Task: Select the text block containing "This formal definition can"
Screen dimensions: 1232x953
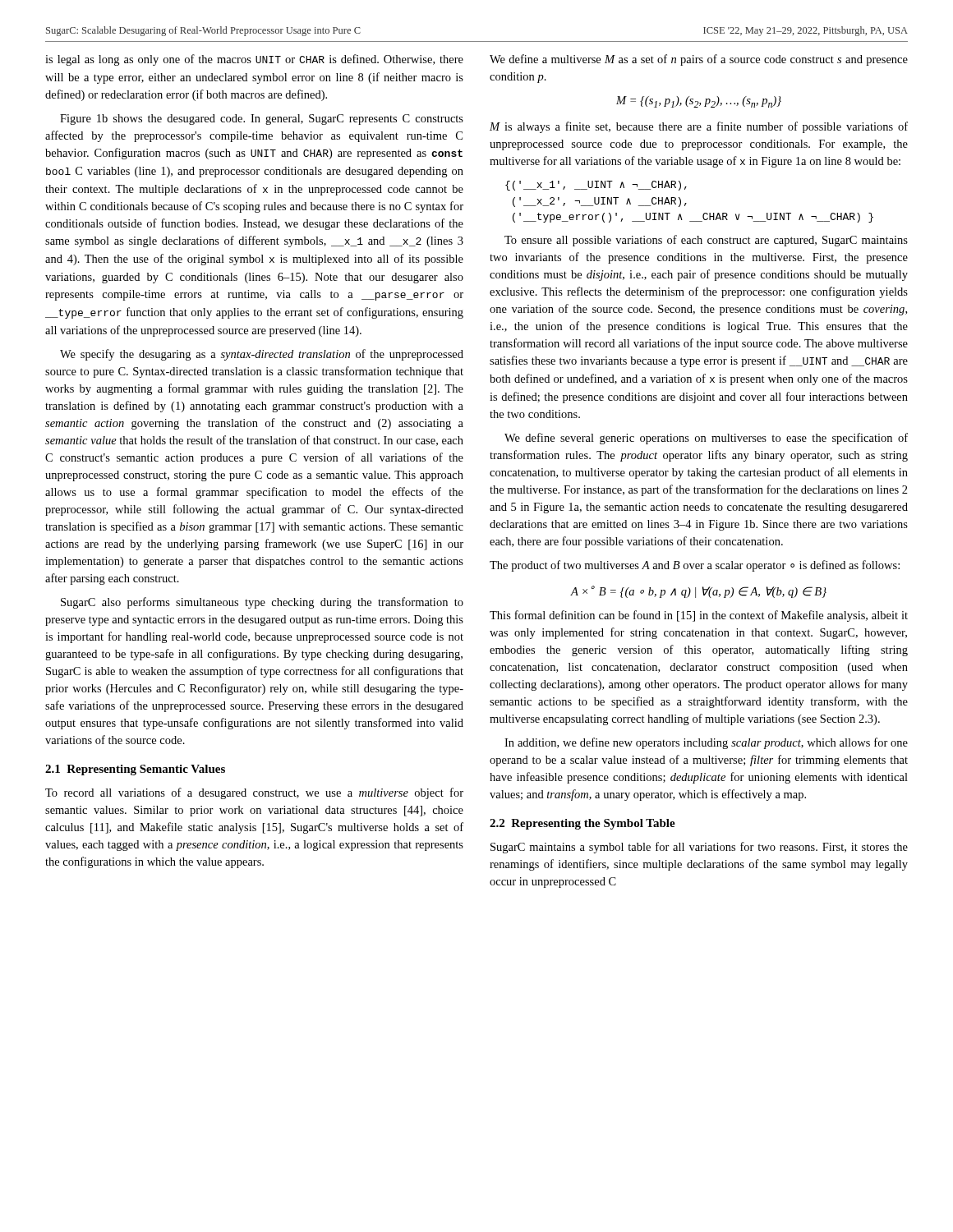Action: tap(699, 667)
